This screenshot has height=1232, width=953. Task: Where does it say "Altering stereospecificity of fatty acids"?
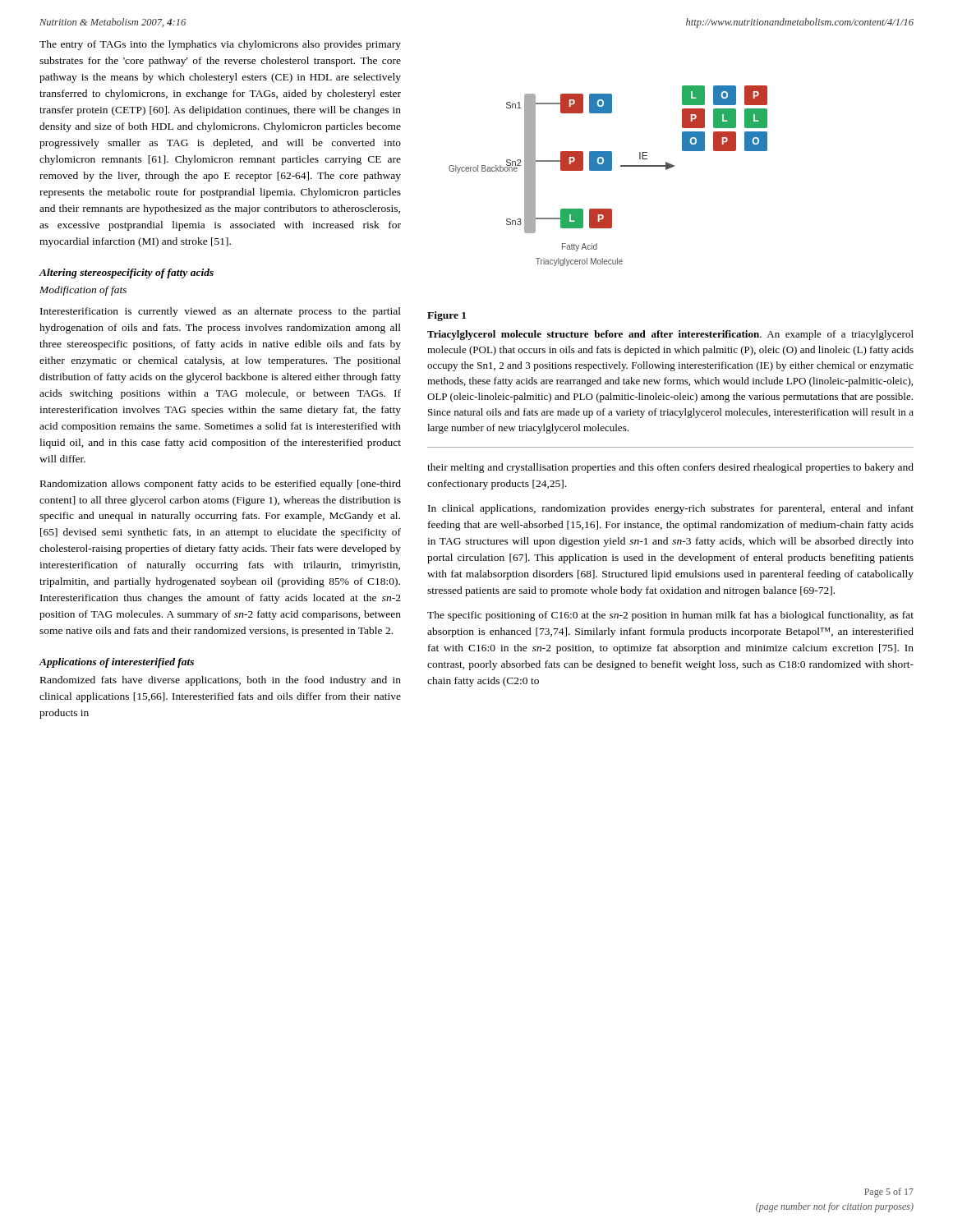click(127, 272)
